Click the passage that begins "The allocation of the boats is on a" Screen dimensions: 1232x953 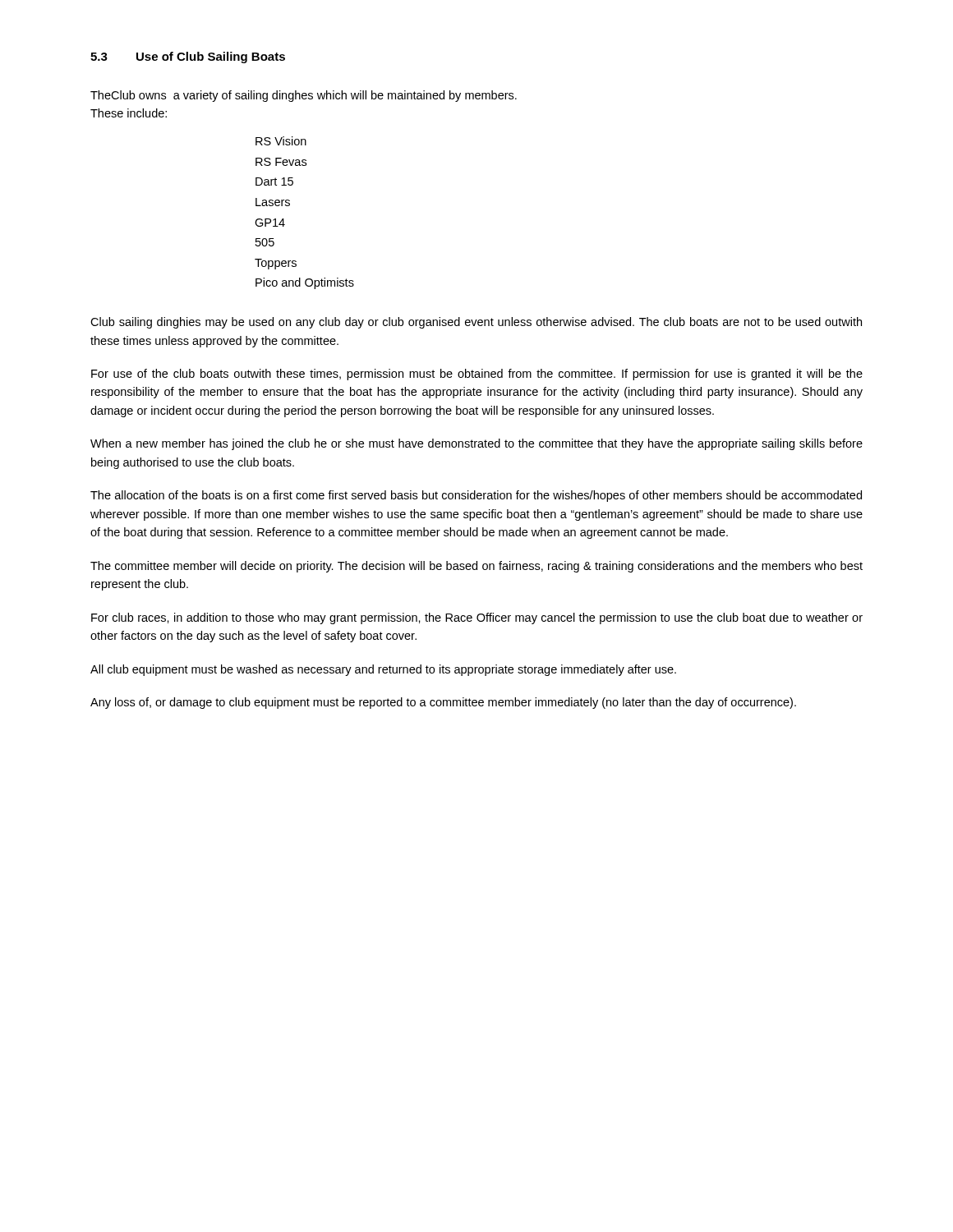point(476,514)
